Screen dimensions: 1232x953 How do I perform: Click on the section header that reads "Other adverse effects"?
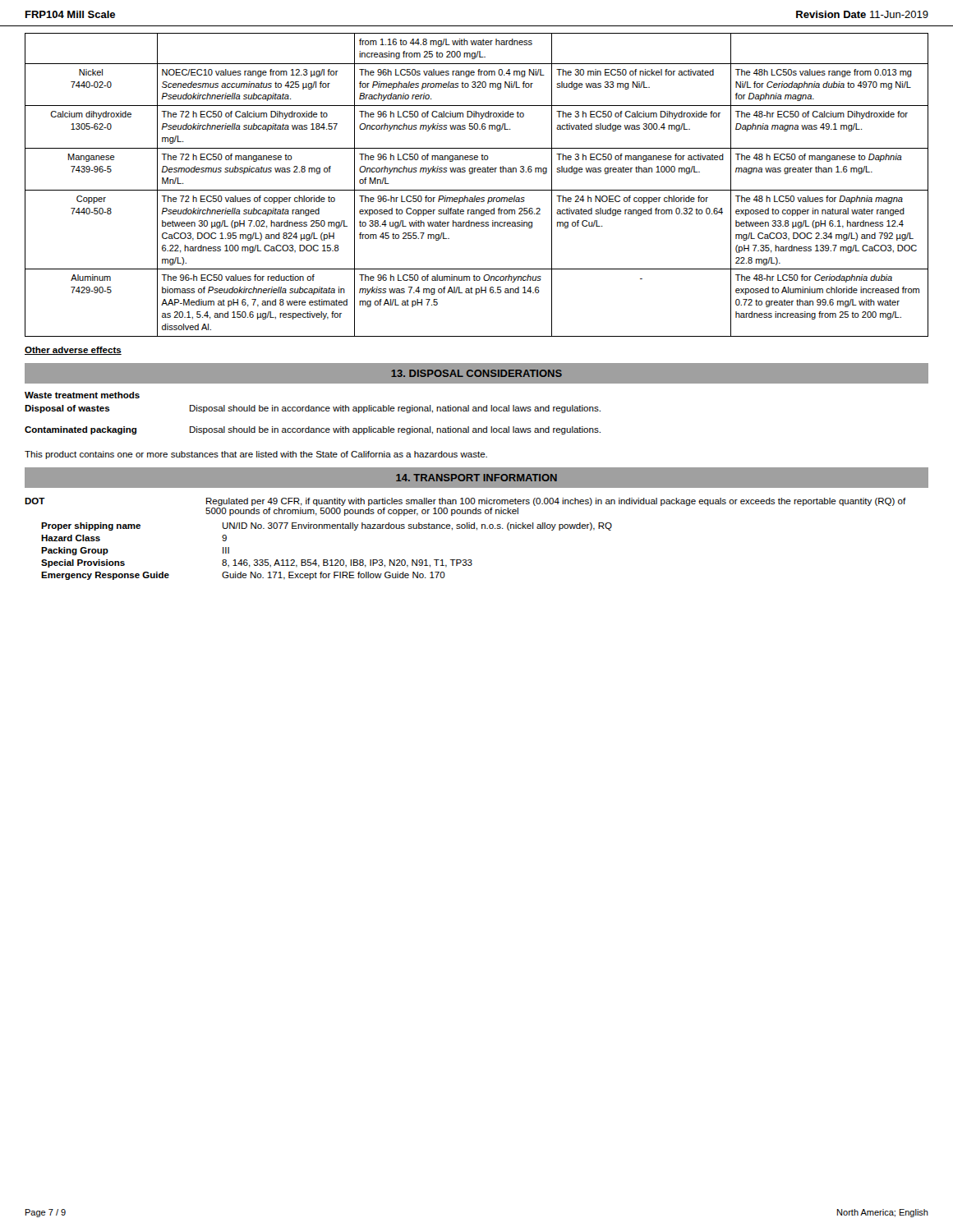pyautogui.click(x=73, y=350)
